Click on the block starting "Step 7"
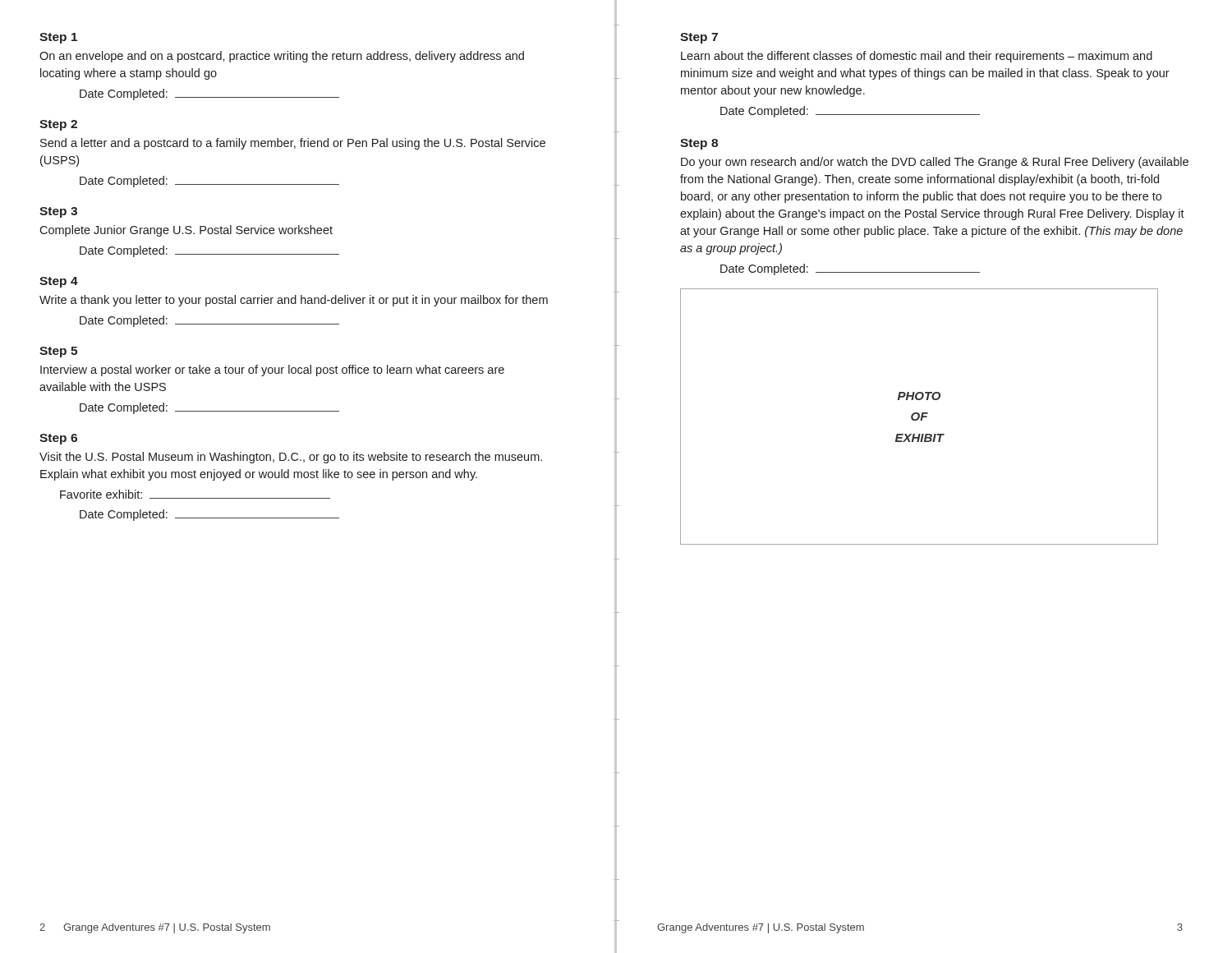The height and width of the screenshot is (953, 1232). [x=699, y=37]
